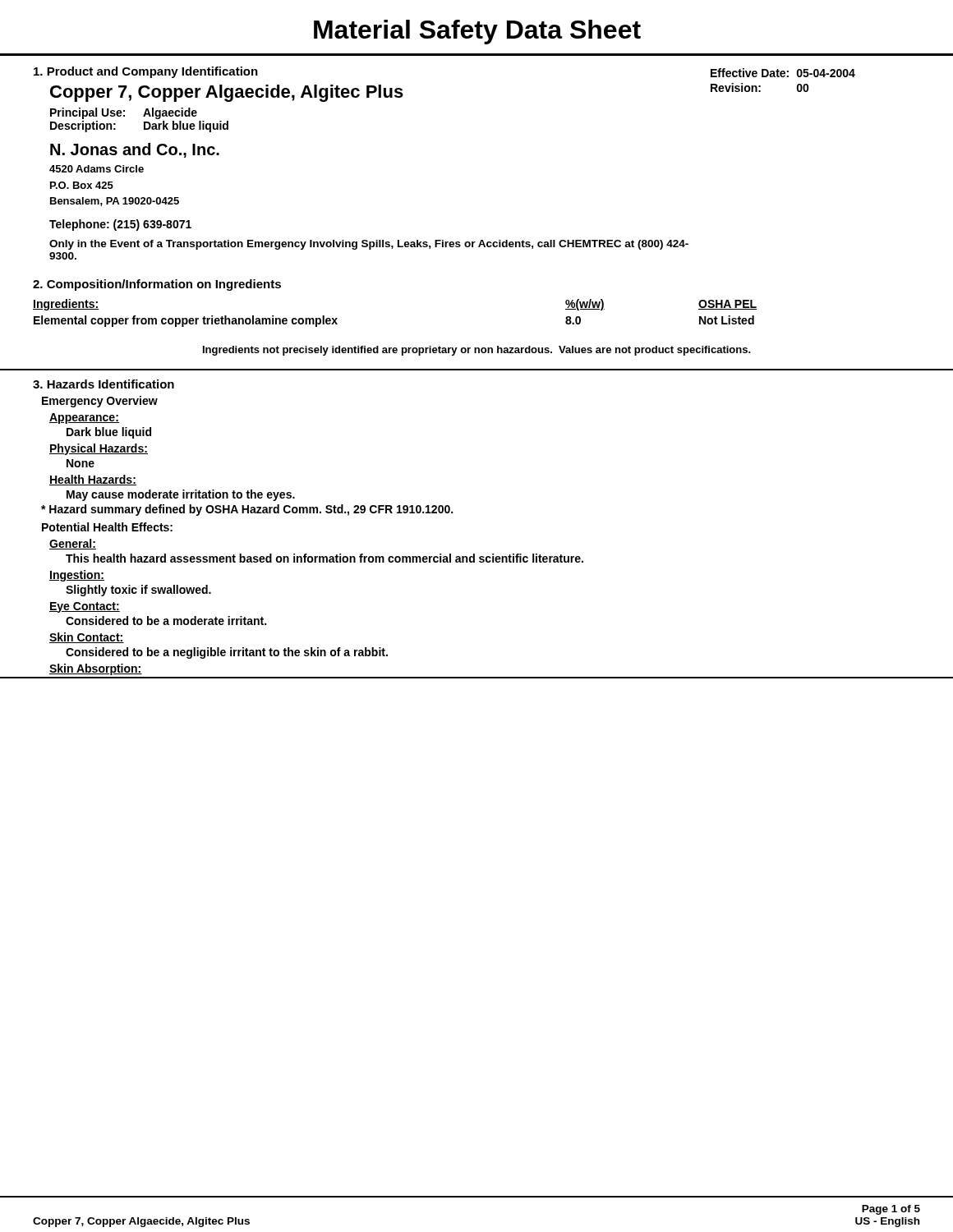The image size is (953, 1232).
Task: Click on the text that reads "Skin Absorption:"
Action: 95,668
